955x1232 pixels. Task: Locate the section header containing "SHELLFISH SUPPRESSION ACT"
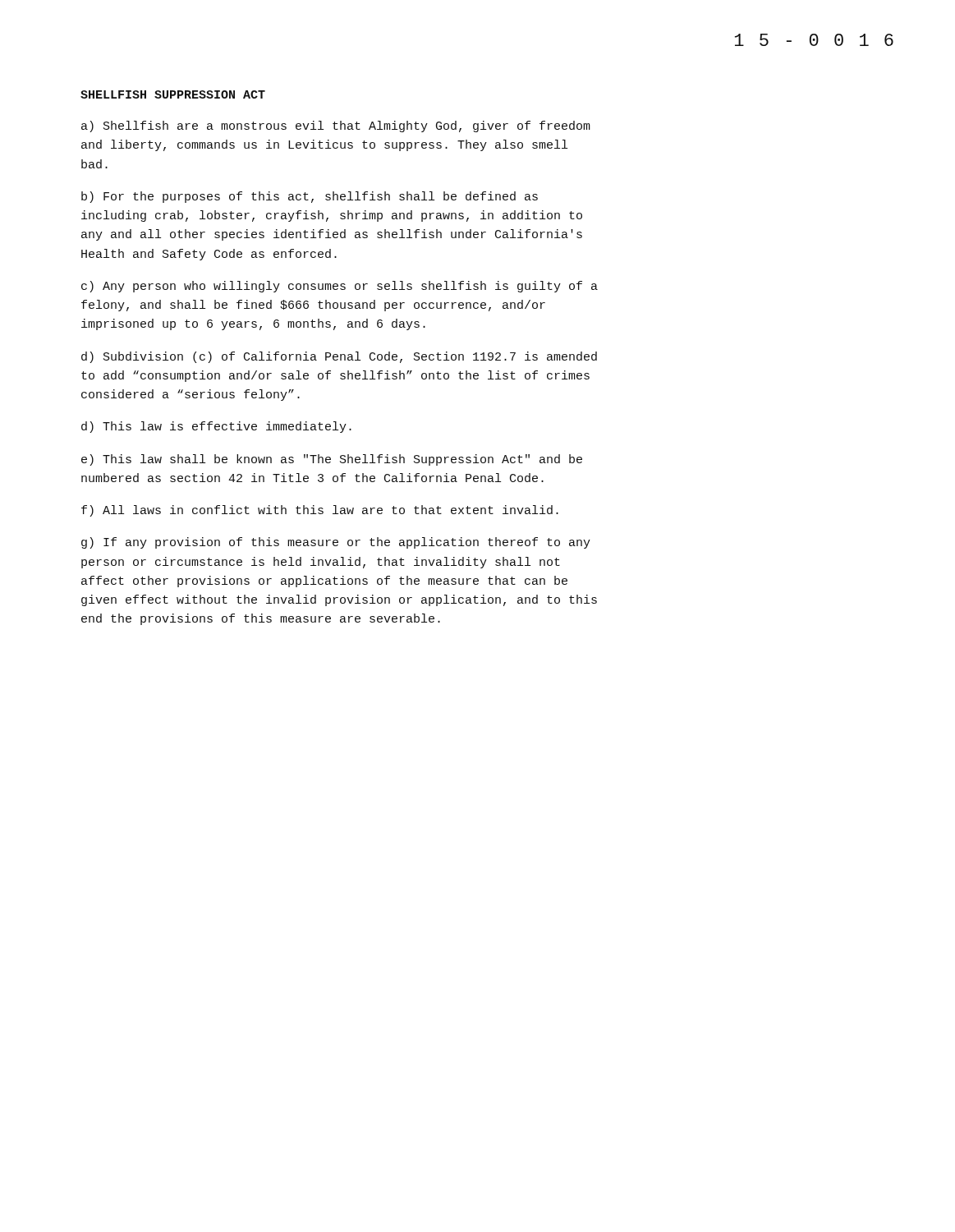coord(173,96)
